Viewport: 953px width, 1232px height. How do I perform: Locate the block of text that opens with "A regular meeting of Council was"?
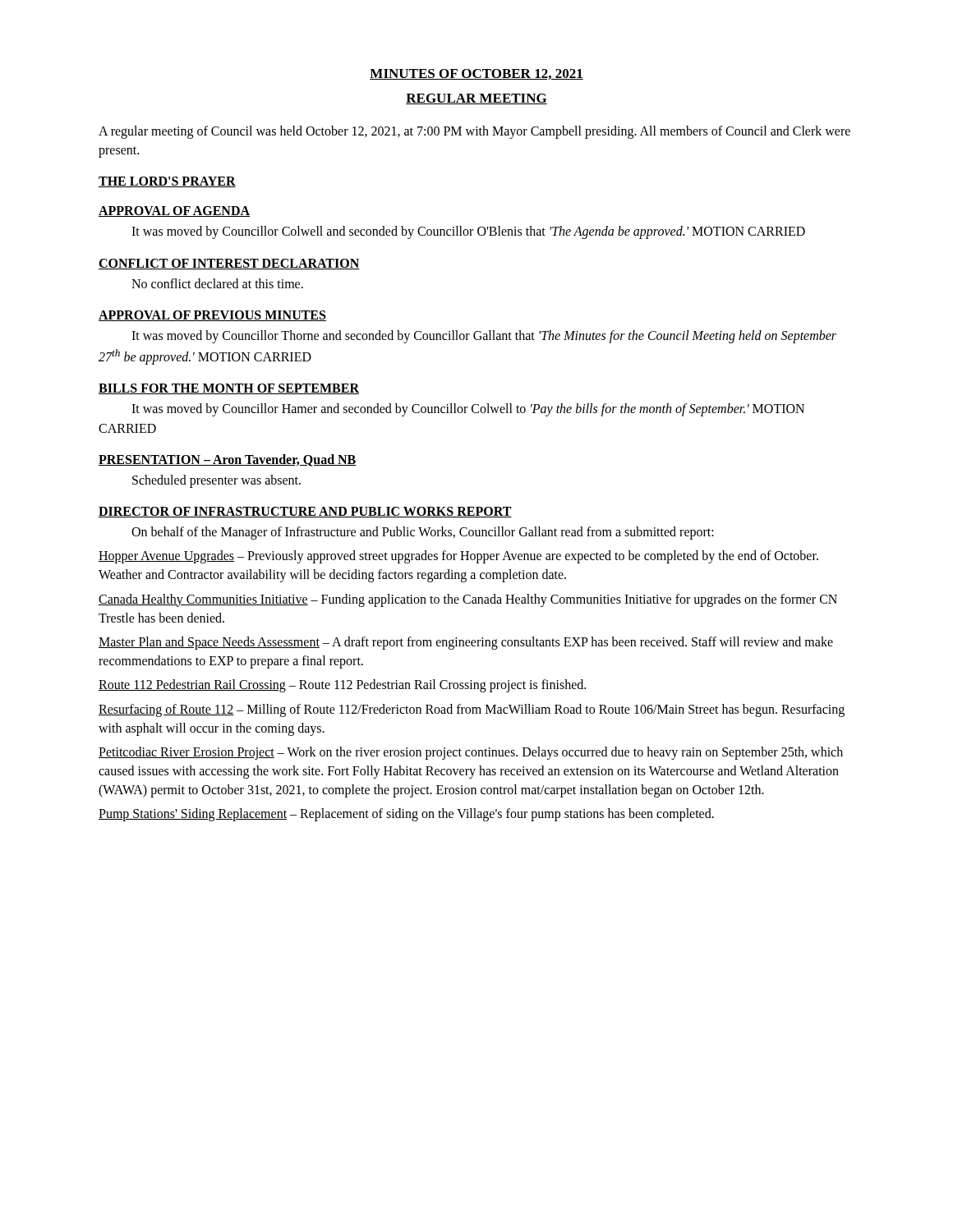click(x=475, y=141)
